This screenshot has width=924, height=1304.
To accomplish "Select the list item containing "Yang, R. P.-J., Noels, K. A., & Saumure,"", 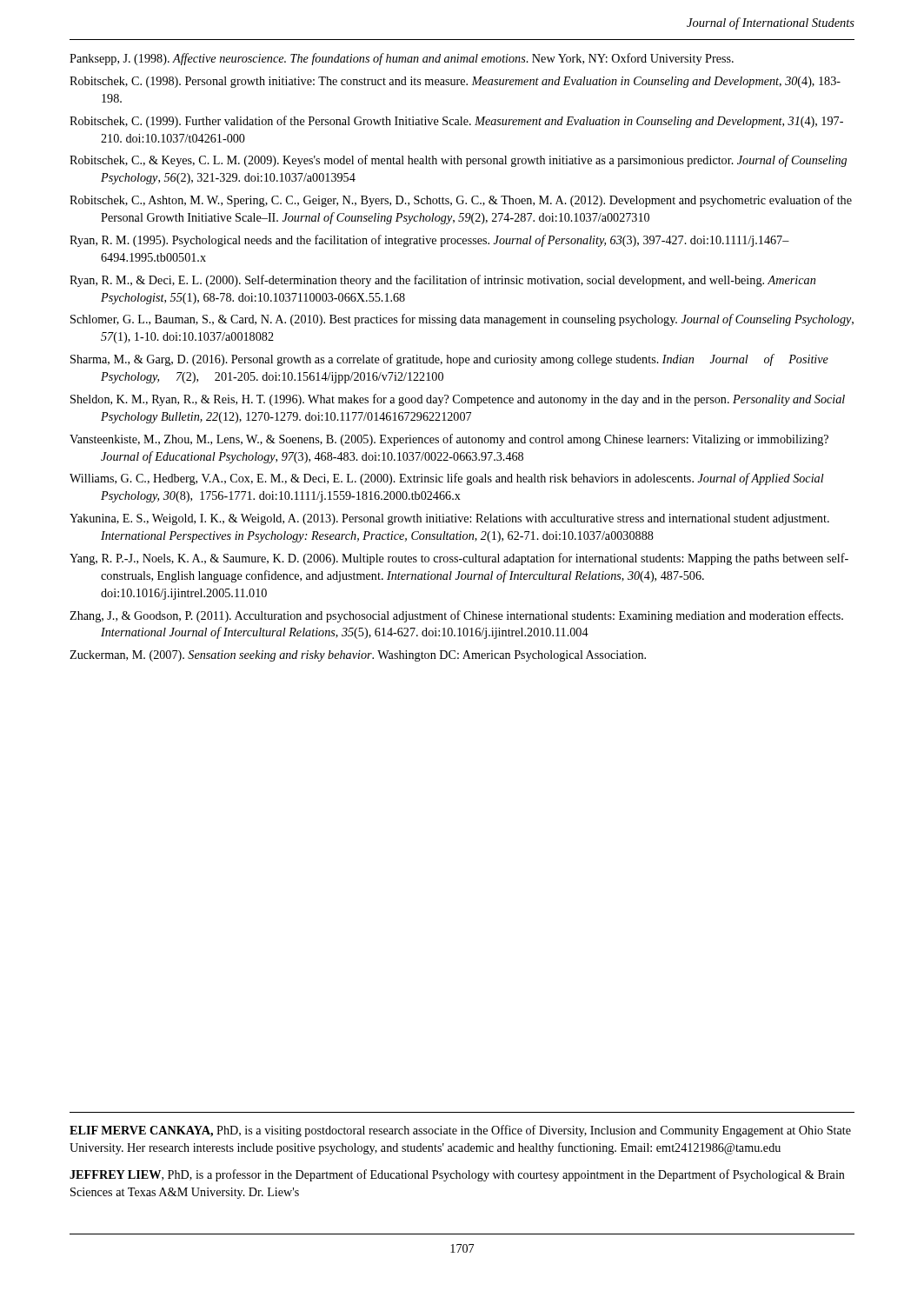I will pos(459,575).
